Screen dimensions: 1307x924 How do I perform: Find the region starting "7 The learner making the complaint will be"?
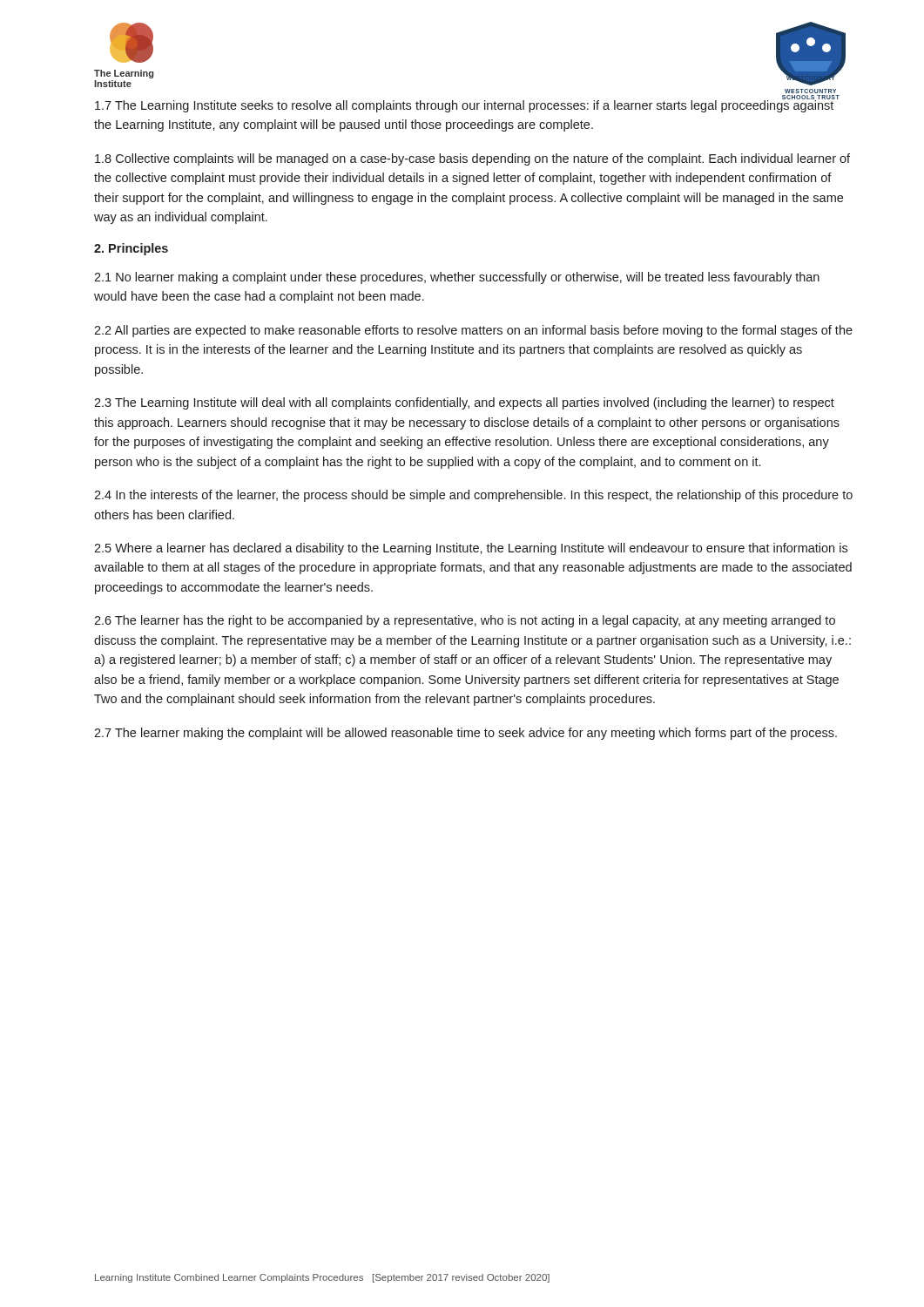[x=466, y=733]
